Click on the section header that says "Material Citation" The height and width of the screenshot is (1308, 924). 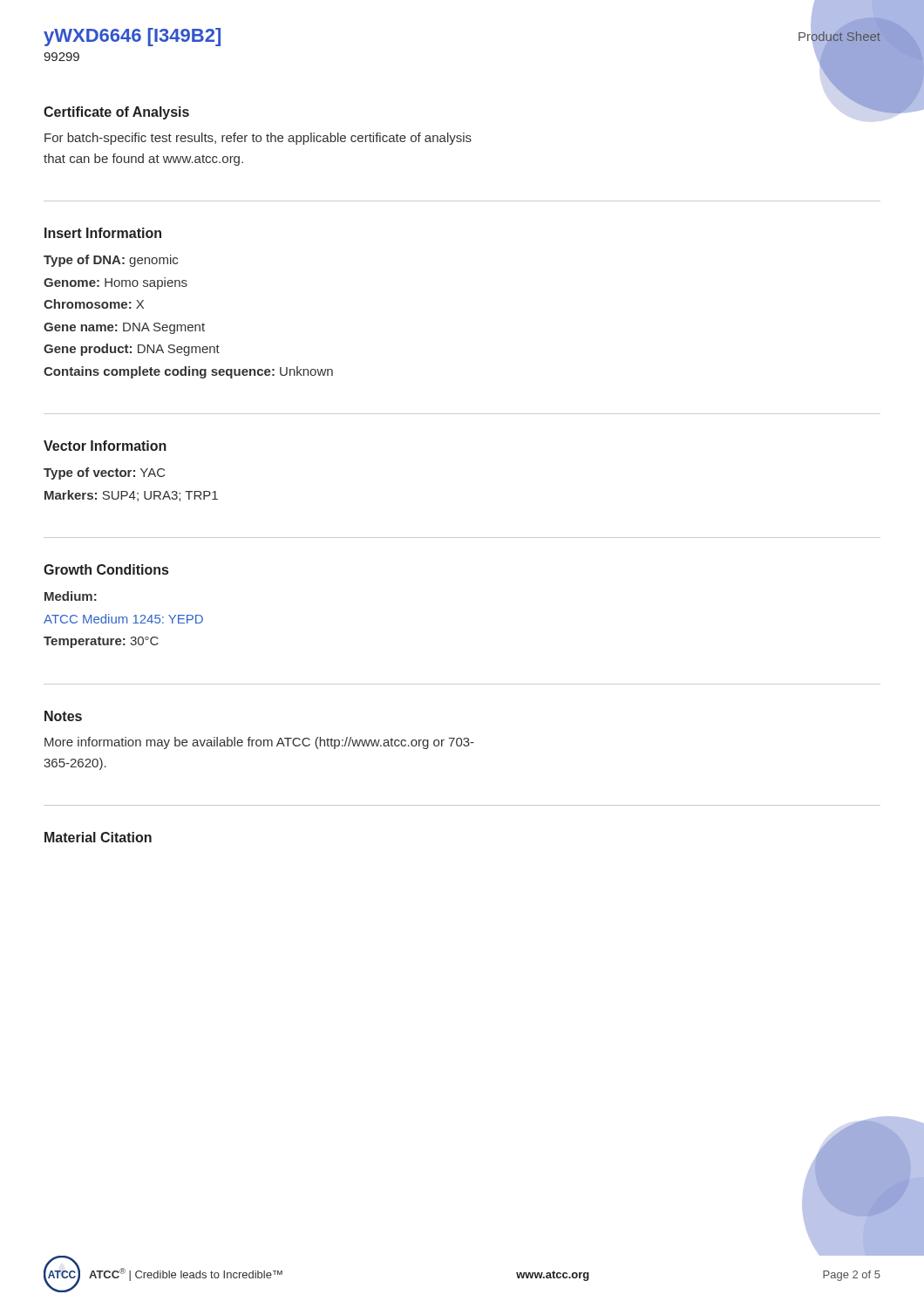coord(98,837)
